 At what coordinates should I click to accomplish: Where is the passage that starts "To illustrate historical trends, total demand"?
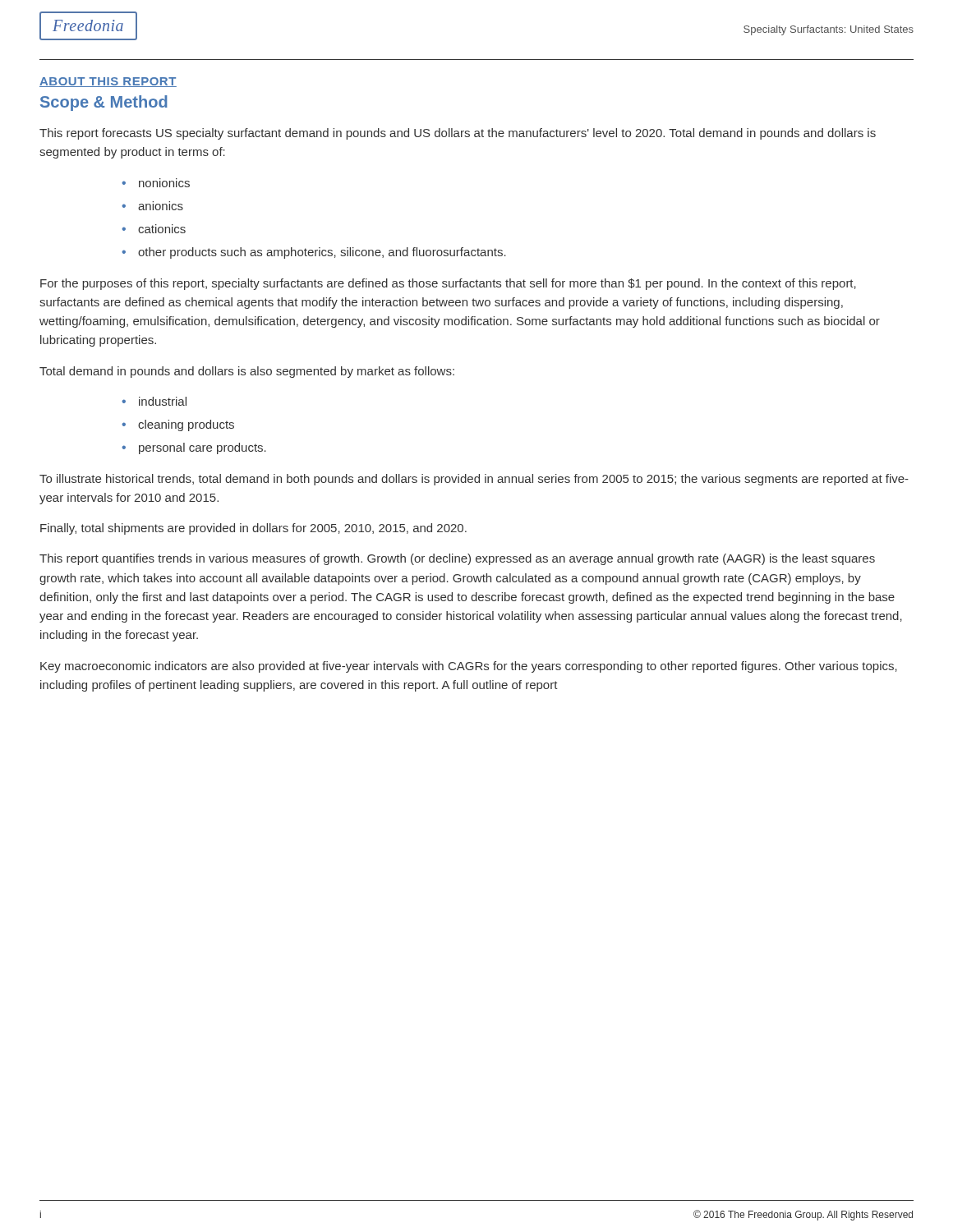coord(474,488)
